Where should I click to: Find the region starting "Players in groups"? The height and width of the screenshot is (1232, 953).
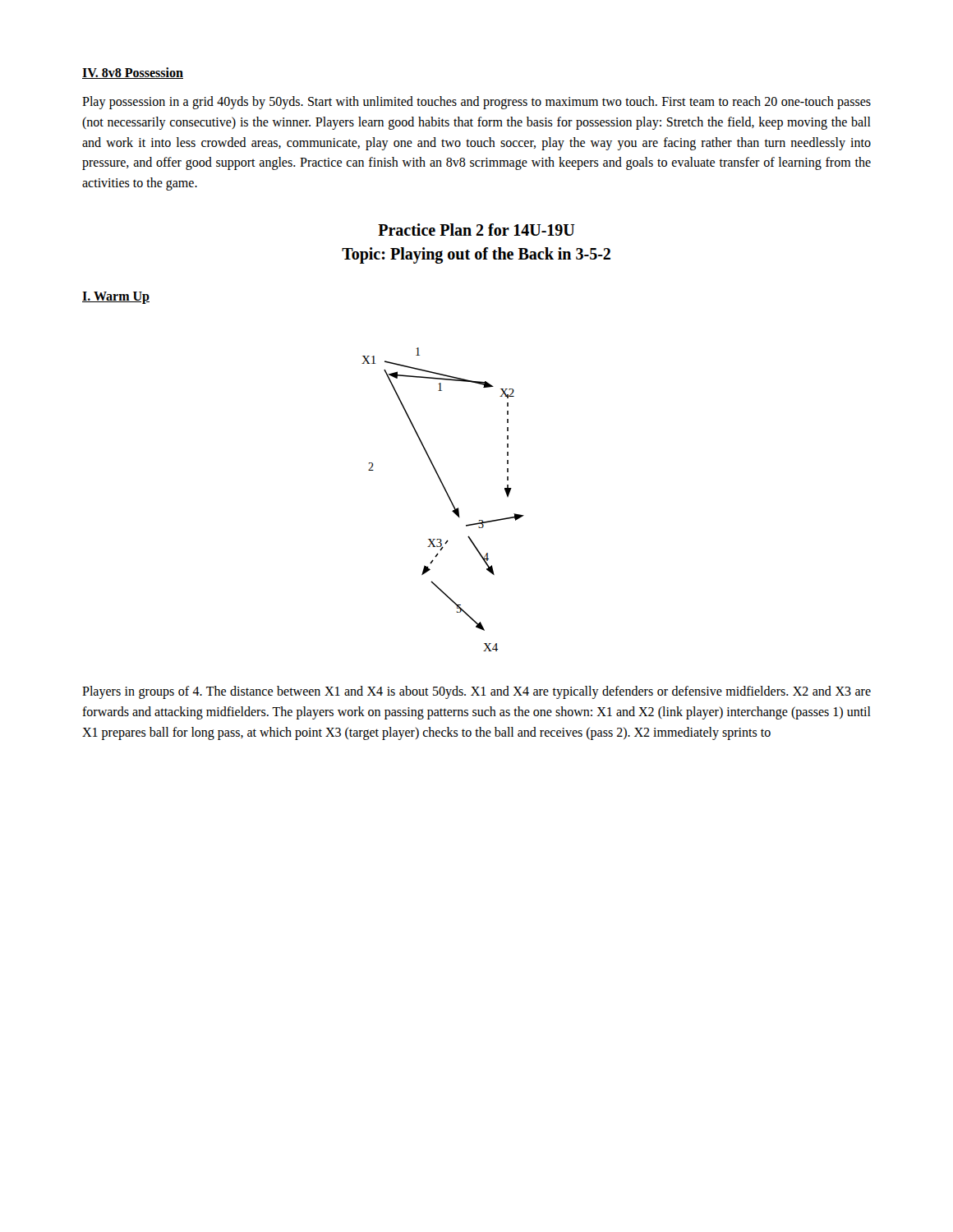click(476, 711)
